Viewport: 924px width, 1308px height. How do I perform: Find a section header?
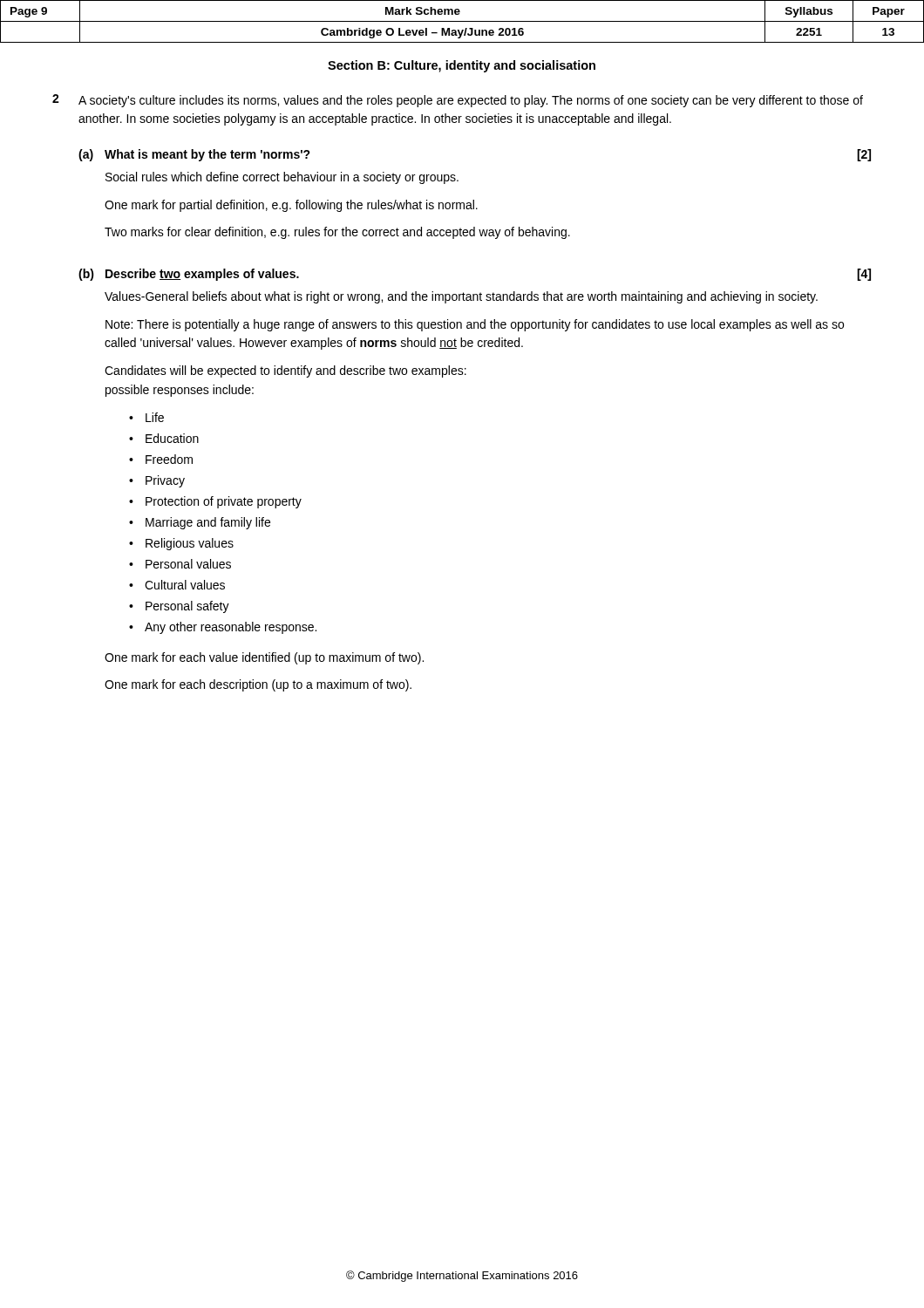click(x=462, y=65)
